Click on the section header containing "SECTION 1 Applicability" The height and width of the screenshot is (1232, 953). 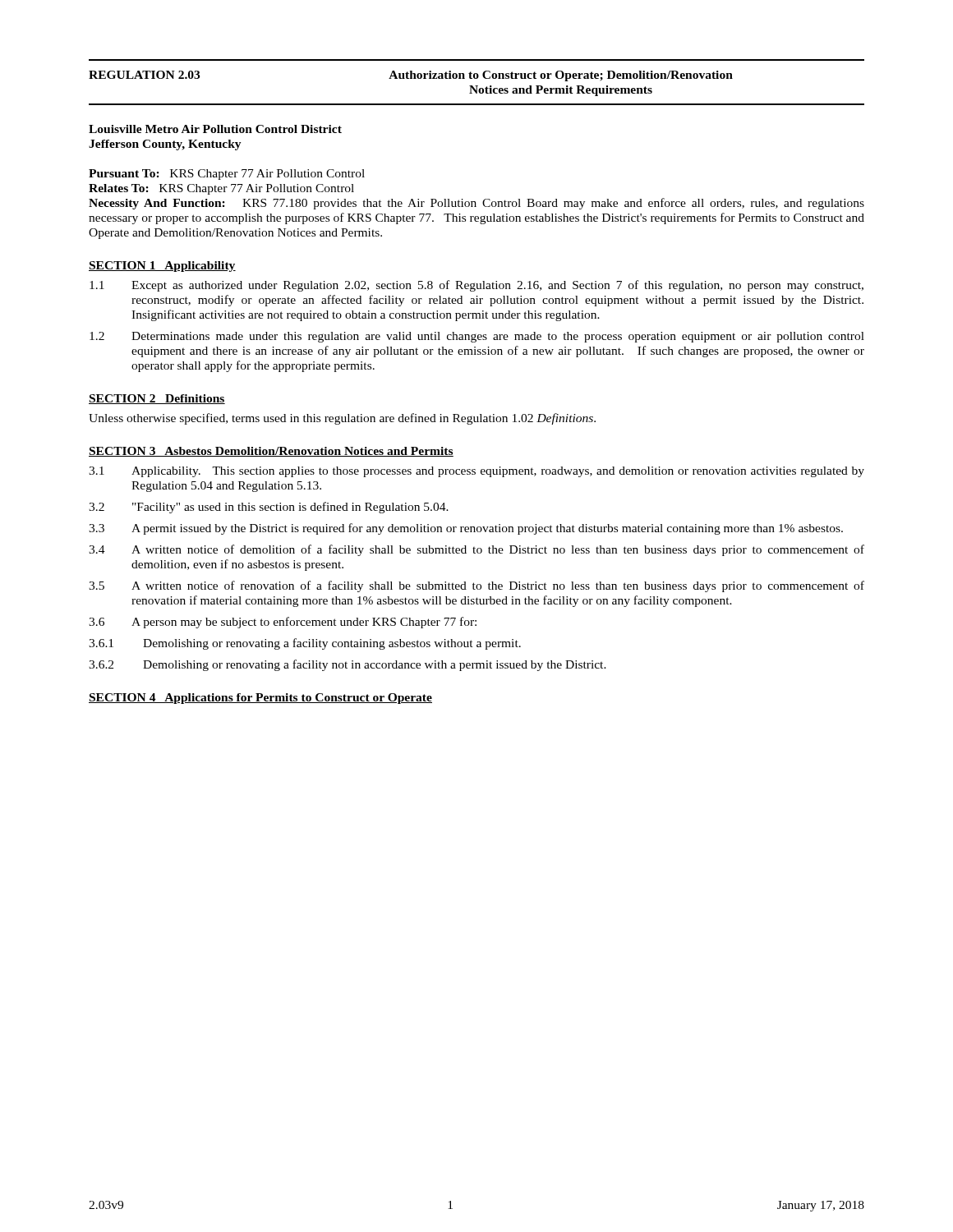click(162, 265)
